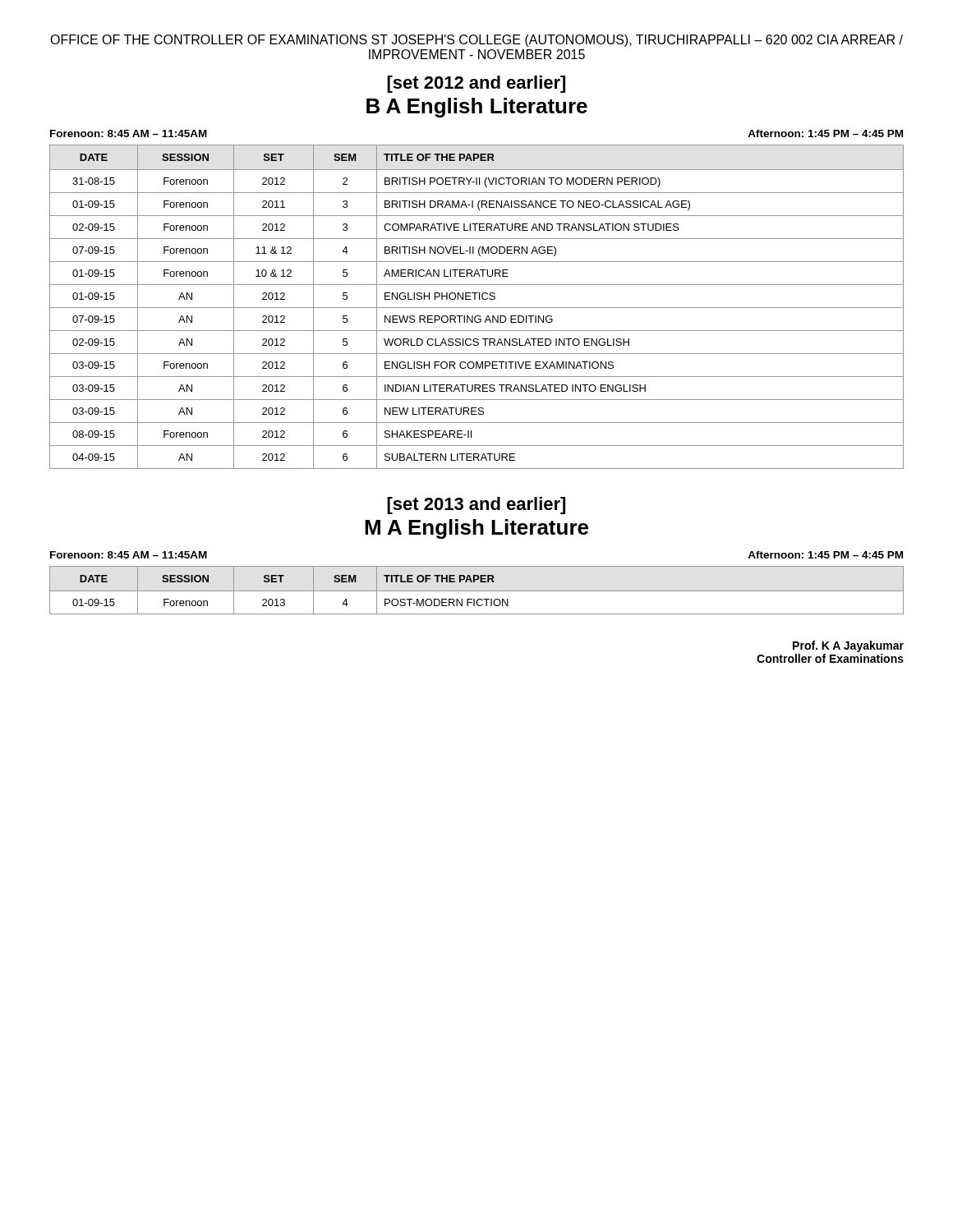The width and height of the screenshot is (953, 1232).
Task: Locate the text that says "Prof. K A Jayakumar Controller of Examinations"
Action: pos(830,652)
